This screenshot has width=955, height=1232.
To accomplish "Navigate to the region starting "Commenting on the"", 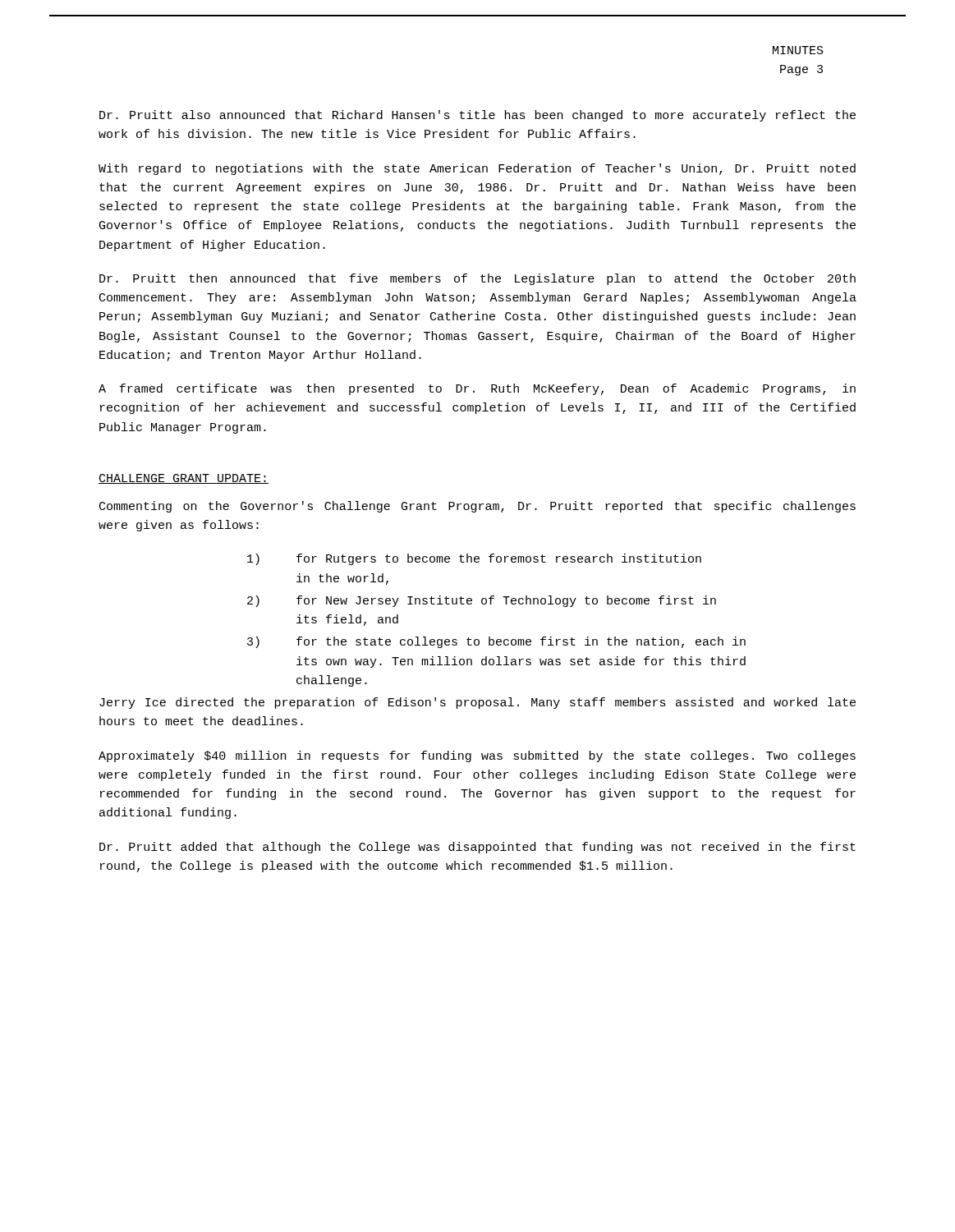I will (478, 517).
